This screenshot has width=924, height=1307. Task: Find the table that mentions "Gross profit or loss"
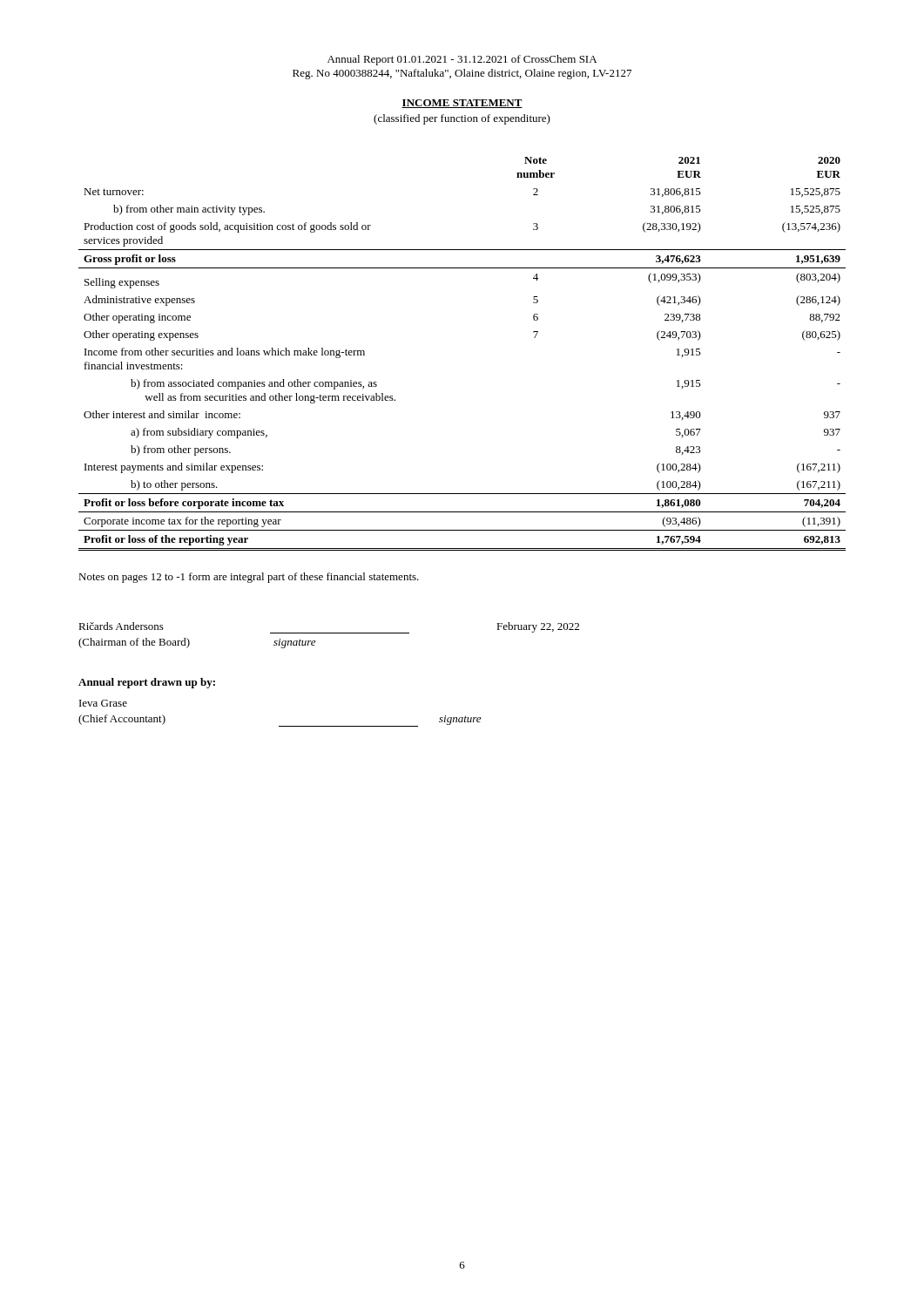[x=462, y=351]
